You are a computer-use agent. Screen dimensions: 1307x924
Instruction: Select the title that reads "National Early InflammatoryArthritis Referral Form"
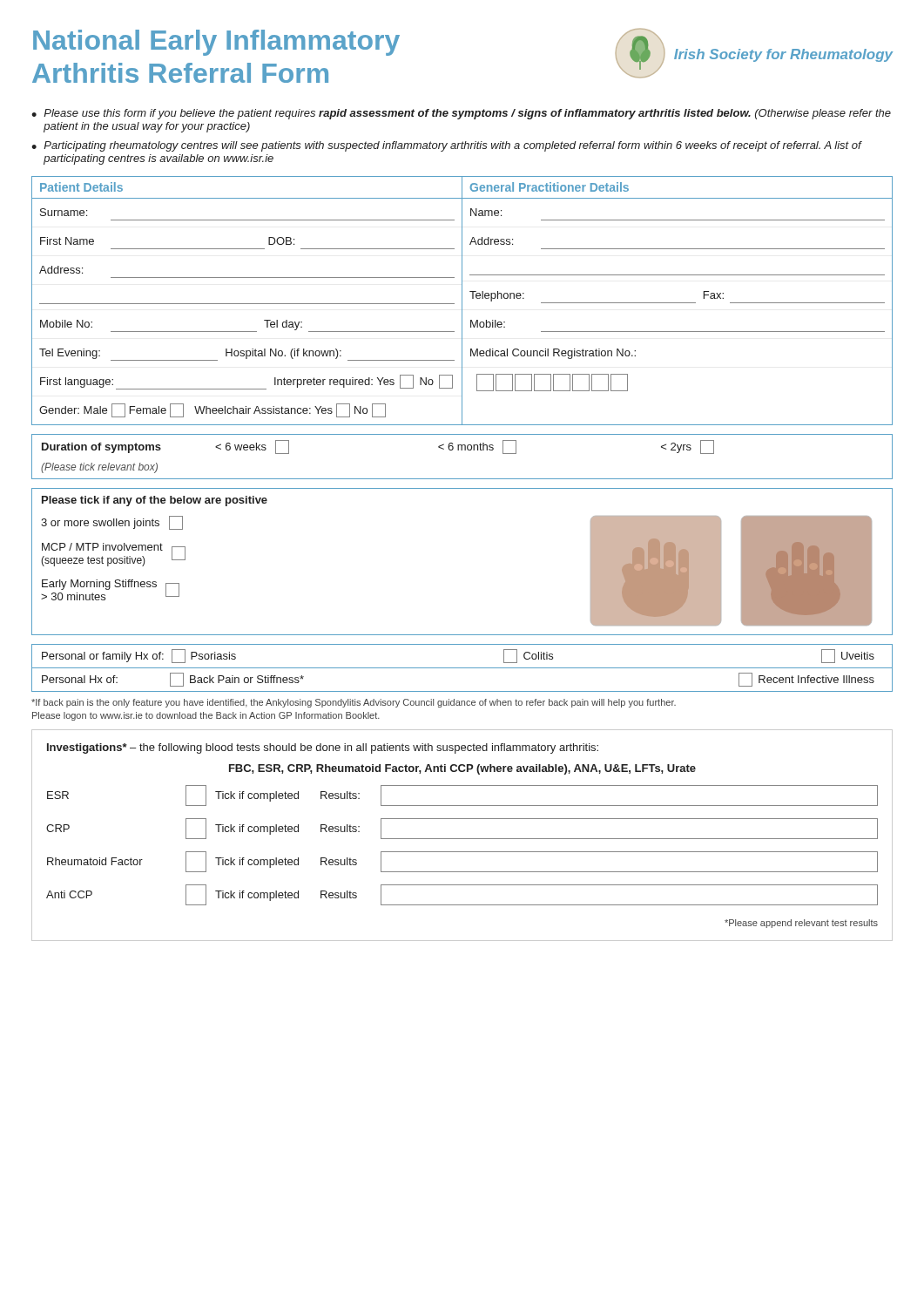[x=314, y=57]
